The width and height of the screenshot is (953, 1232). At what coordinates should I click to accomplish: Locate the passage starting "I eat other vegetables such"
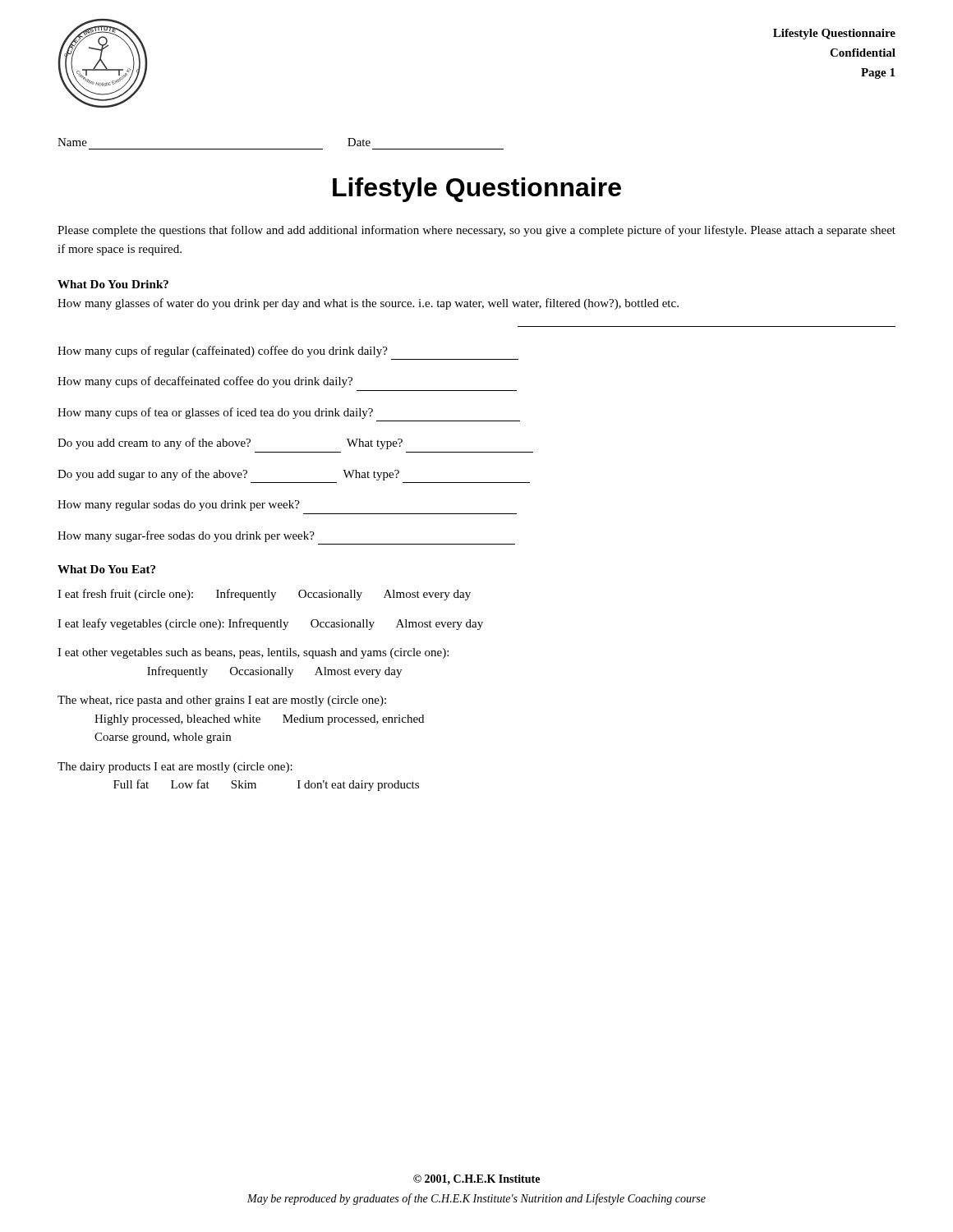click(x=254, y=662)
